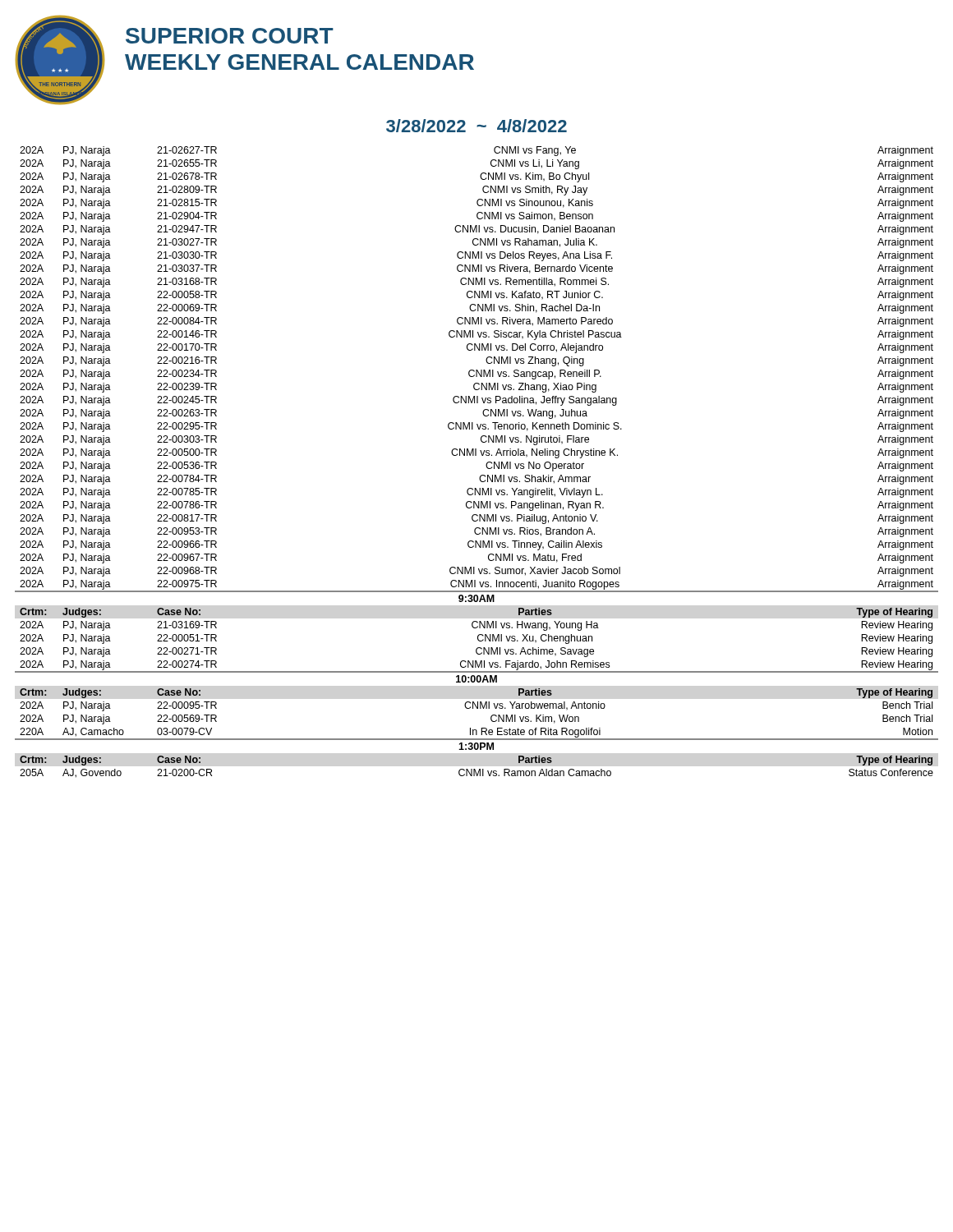Select the section header
Image resolution: width=953 pixels, height=1232 pixels.
[x=476, y=126]
